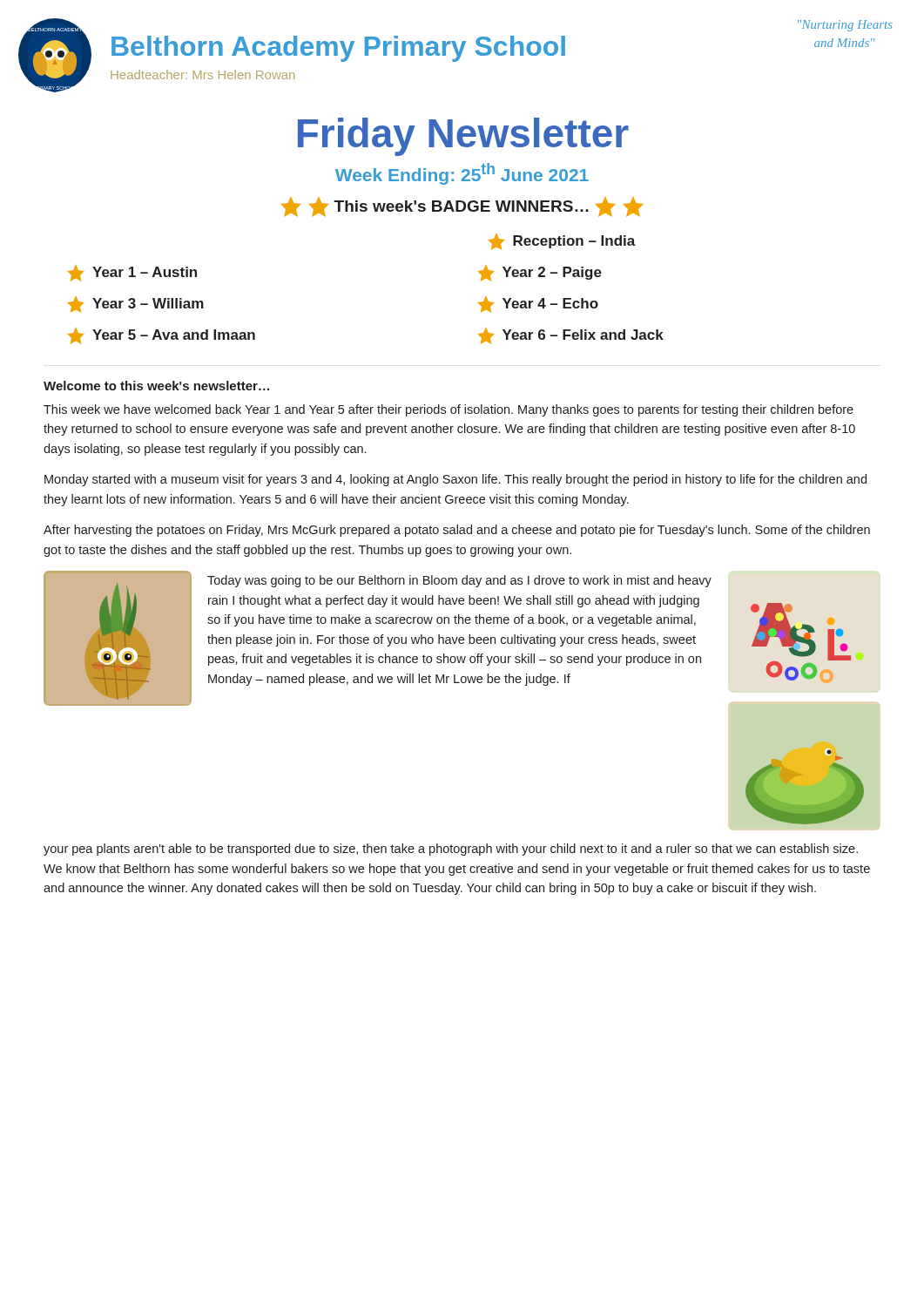924x1307 pixels.
Task: Click the title
Action: (462, 133)
